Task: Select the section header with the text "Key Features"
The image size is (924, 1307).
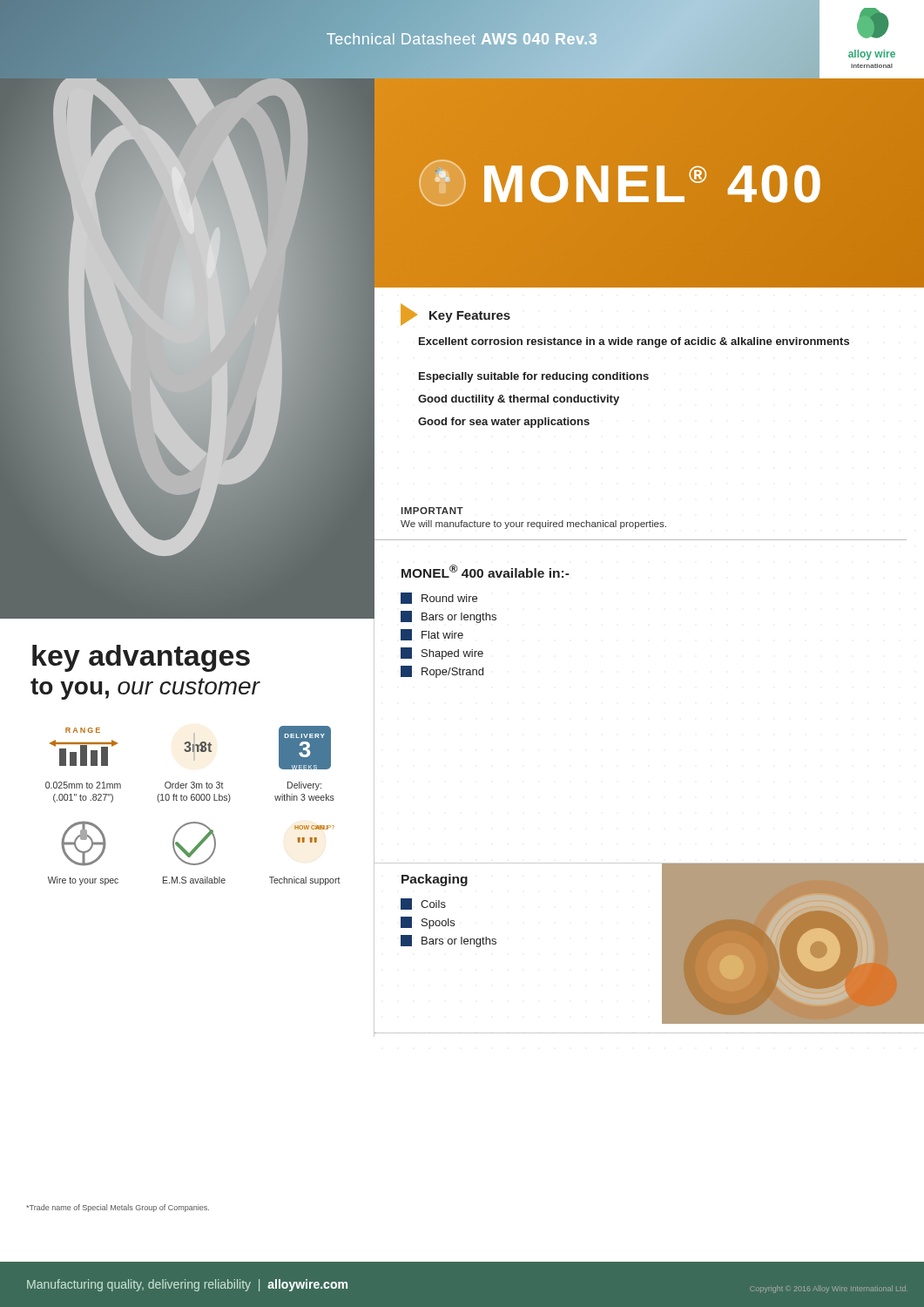Action: (x=455, y=315)
